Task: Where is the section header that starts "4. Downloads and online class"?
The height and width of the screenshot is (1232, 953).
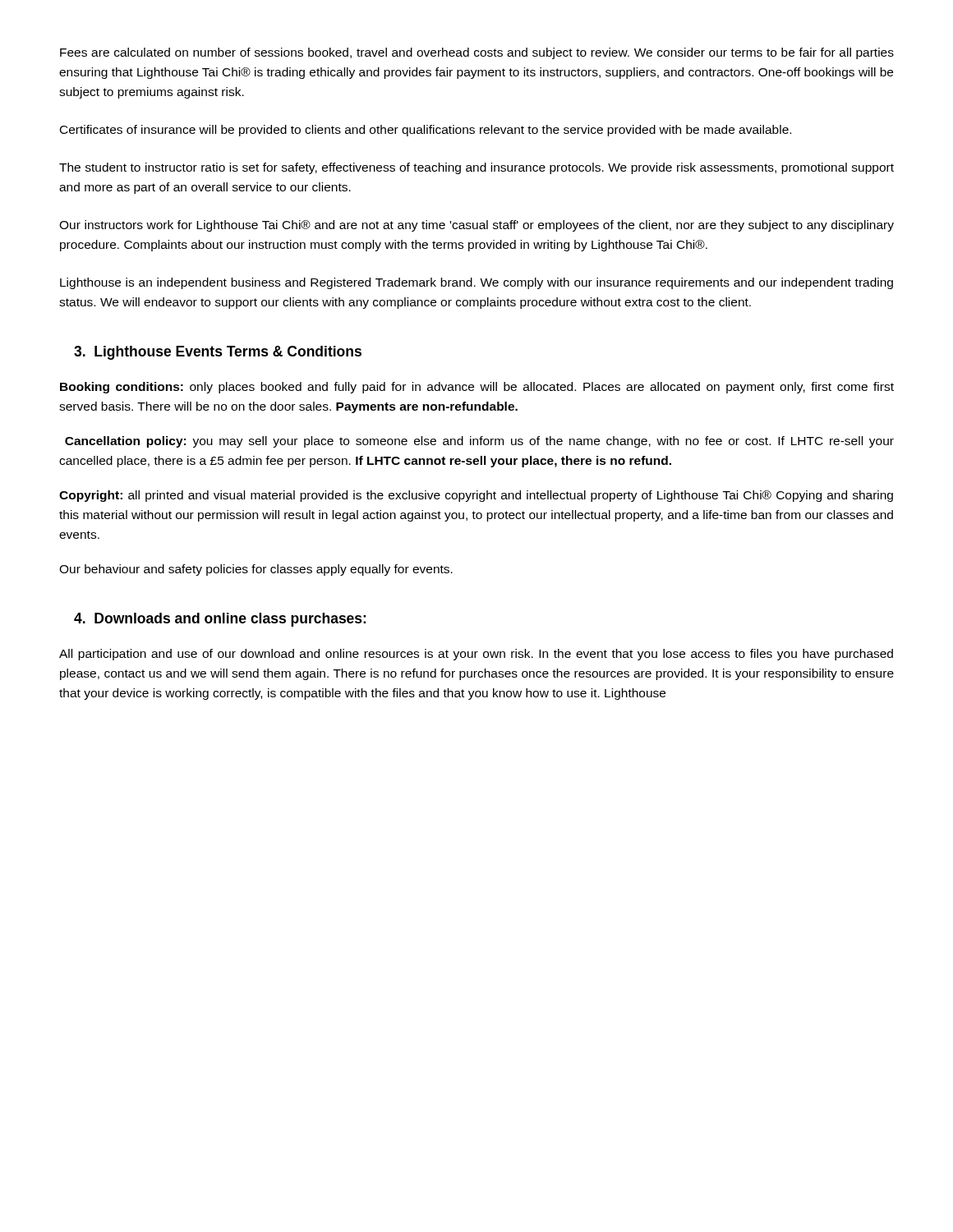Action: point(221,619)
